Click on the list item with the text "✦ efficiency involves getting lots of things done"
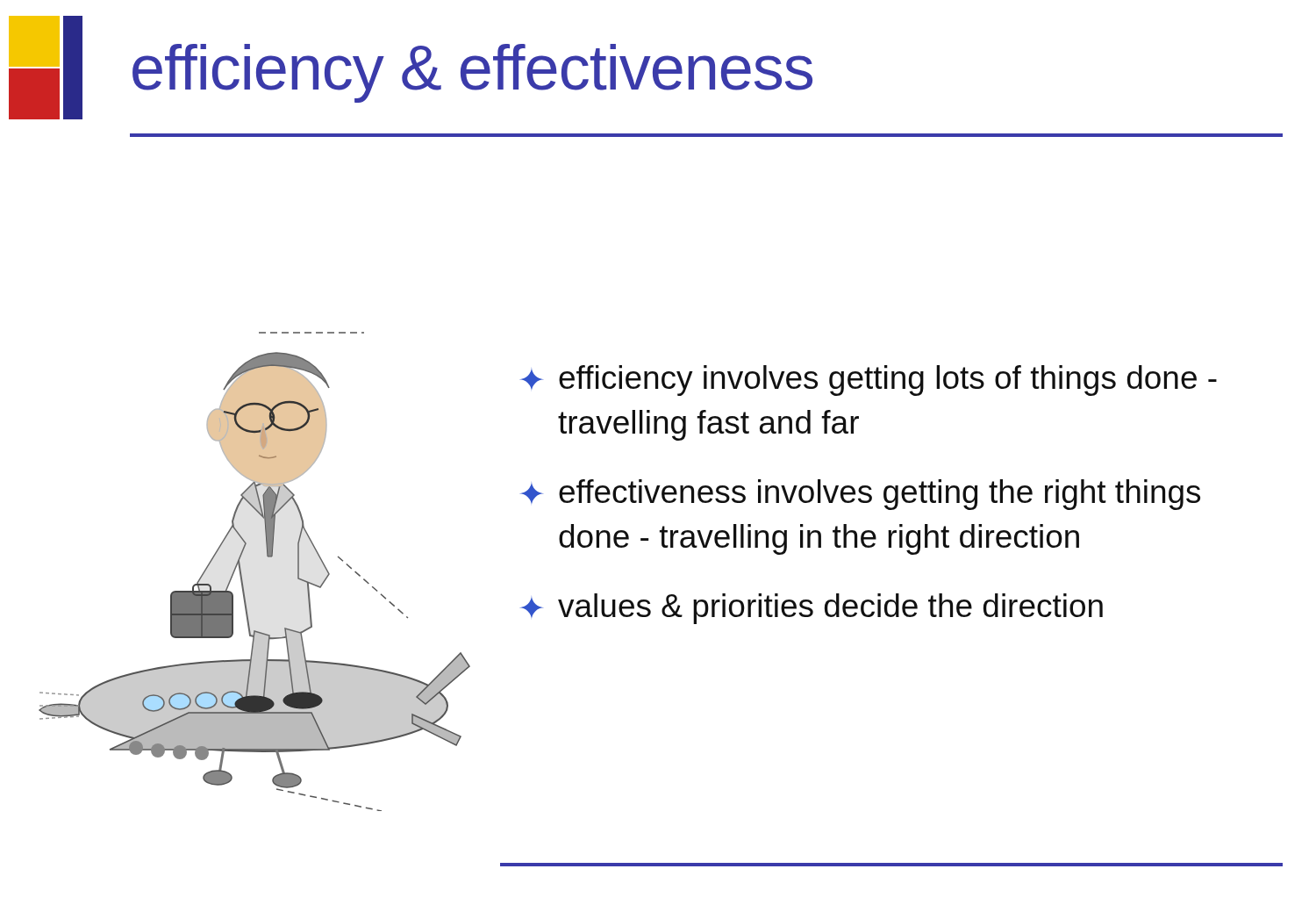This screenshot has height=912, width=1316. tap(895, 400)
